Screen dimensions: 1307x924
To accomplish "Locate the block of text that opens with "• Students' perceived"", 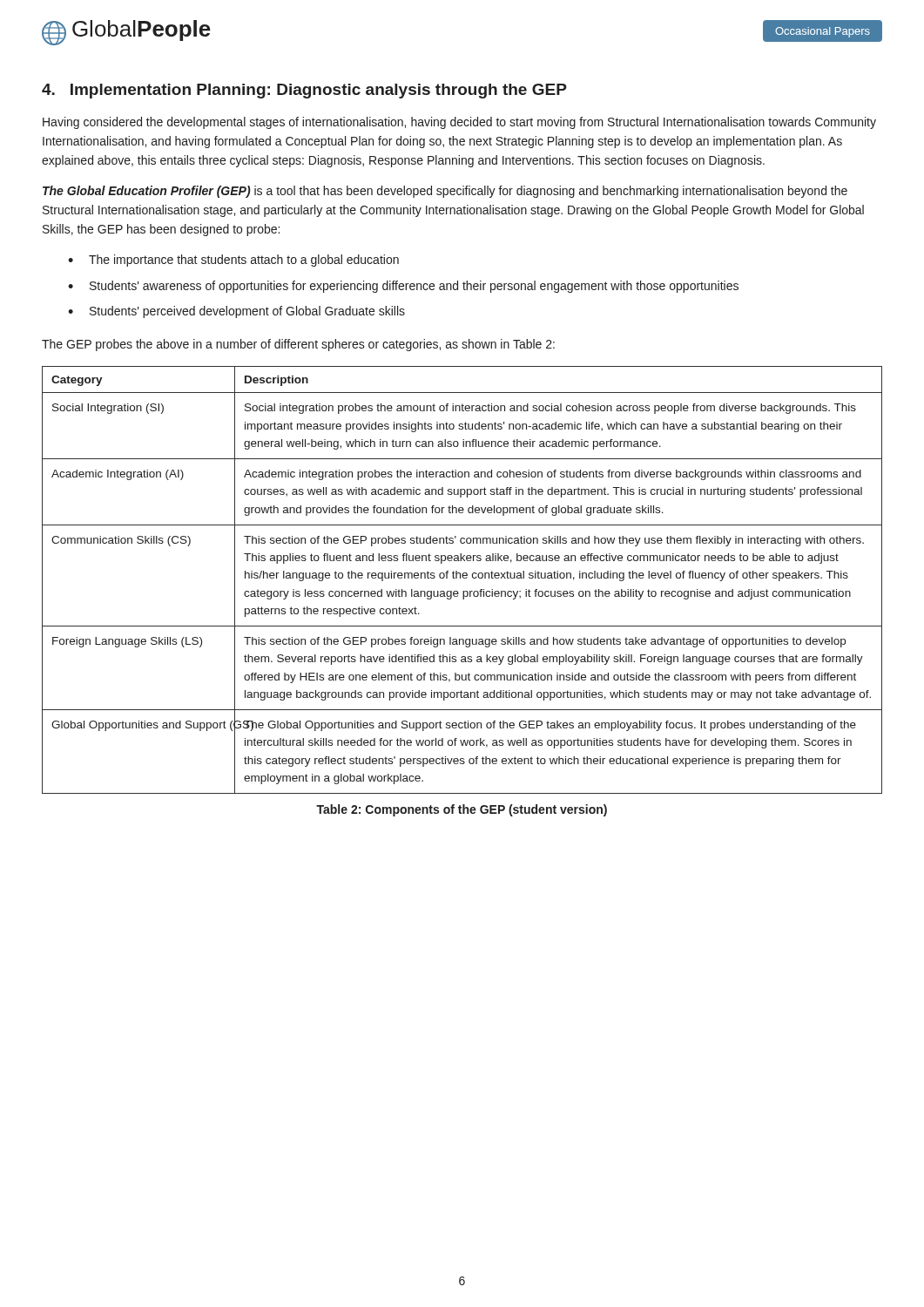I will (x=236, y=313).
